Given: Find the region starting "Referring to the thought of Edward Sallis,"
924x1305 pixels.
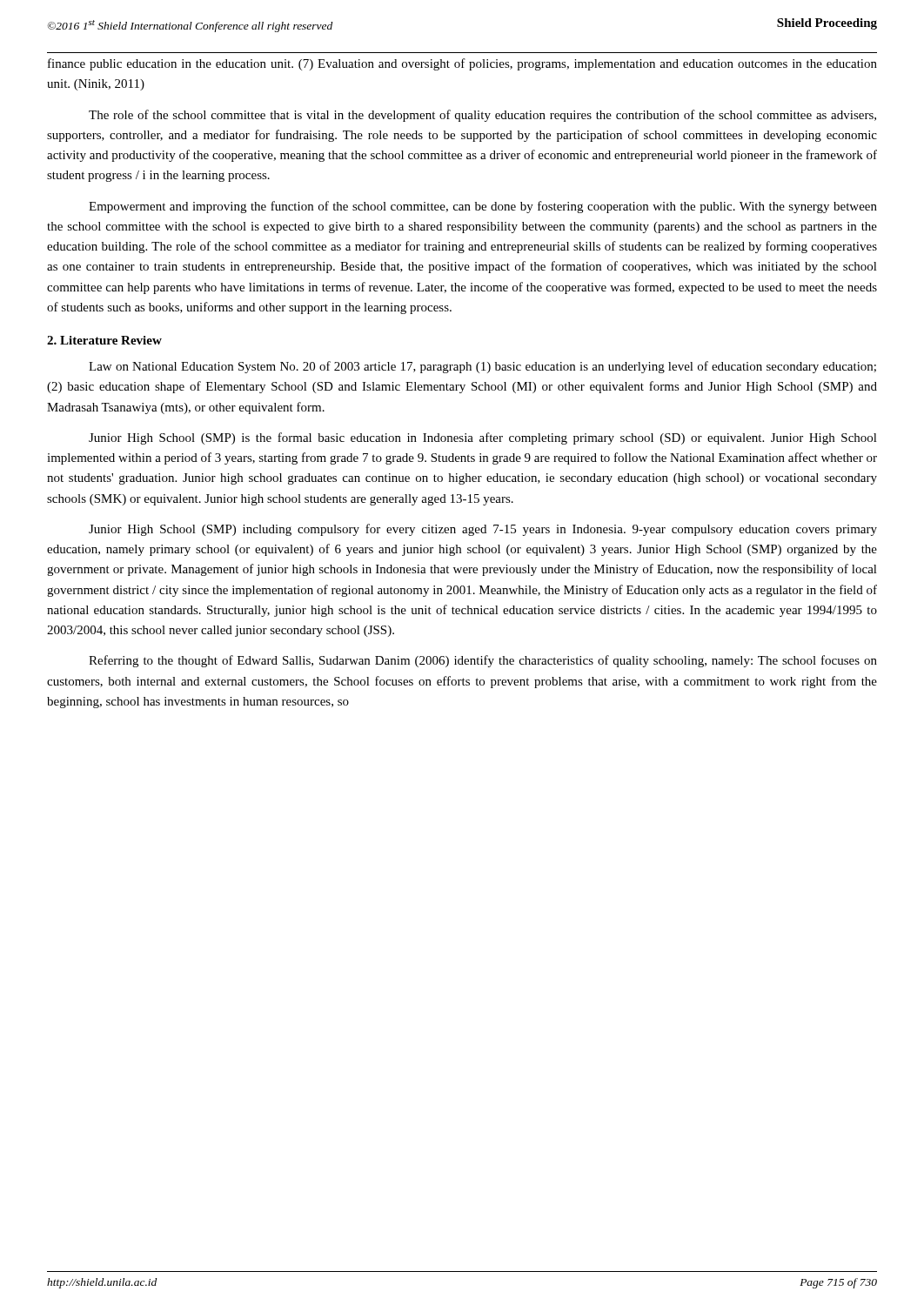Looking at the screenshot, I should [462, 681].
